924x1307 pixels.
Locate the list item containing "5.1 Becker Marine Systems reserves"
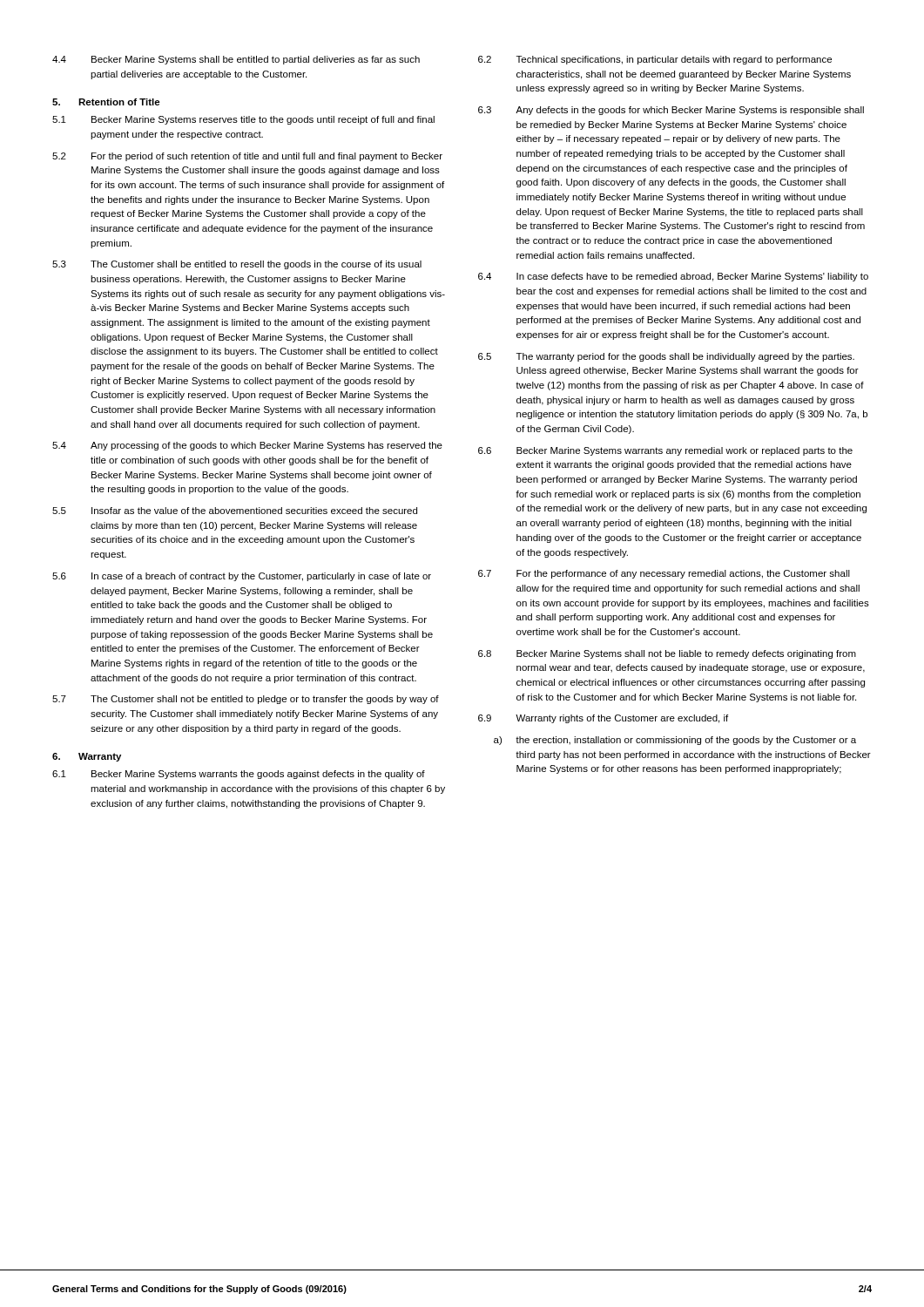coord(249,127)
